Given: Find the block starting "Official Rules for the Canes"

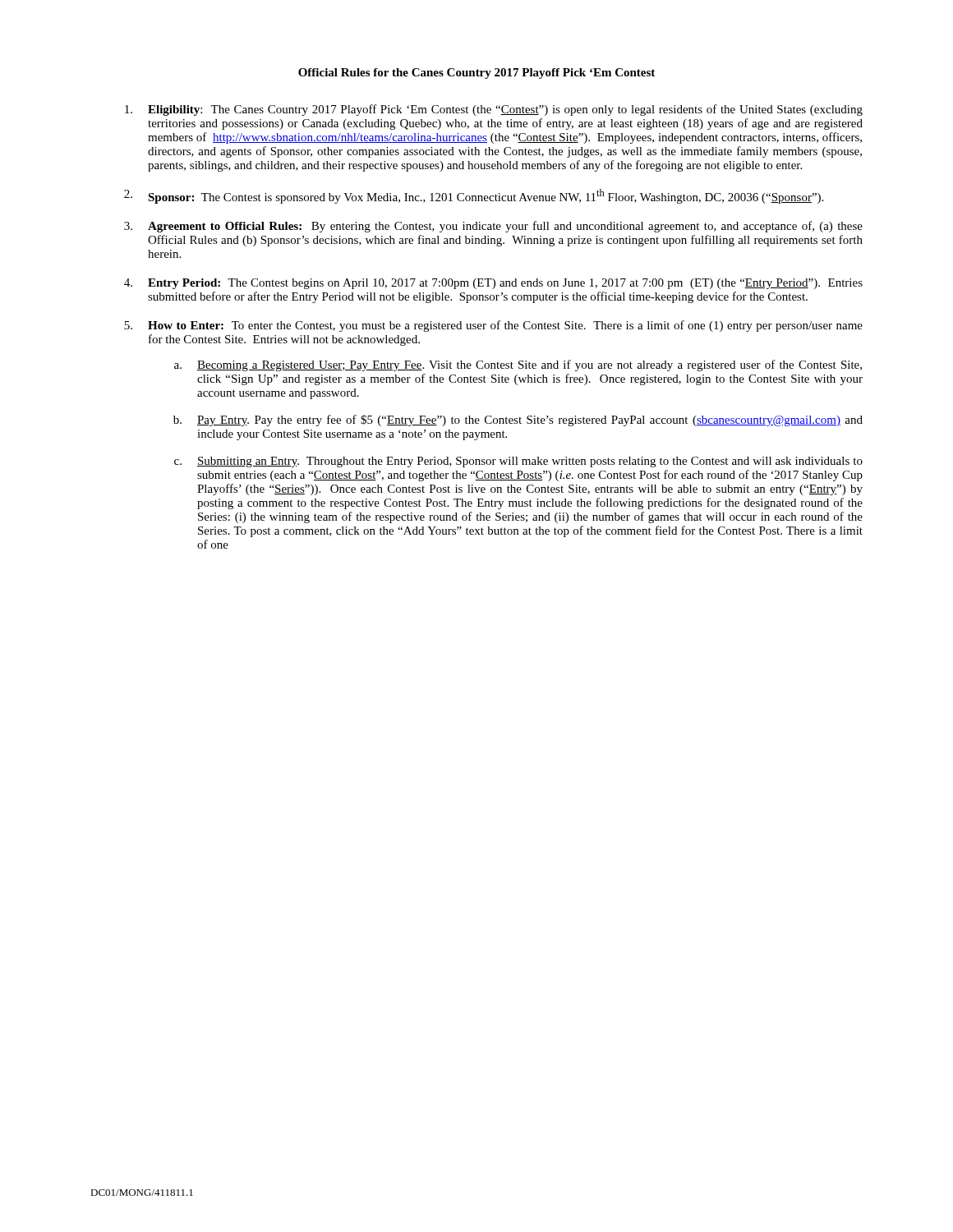Looking at the screenshot, I should 476,72.
